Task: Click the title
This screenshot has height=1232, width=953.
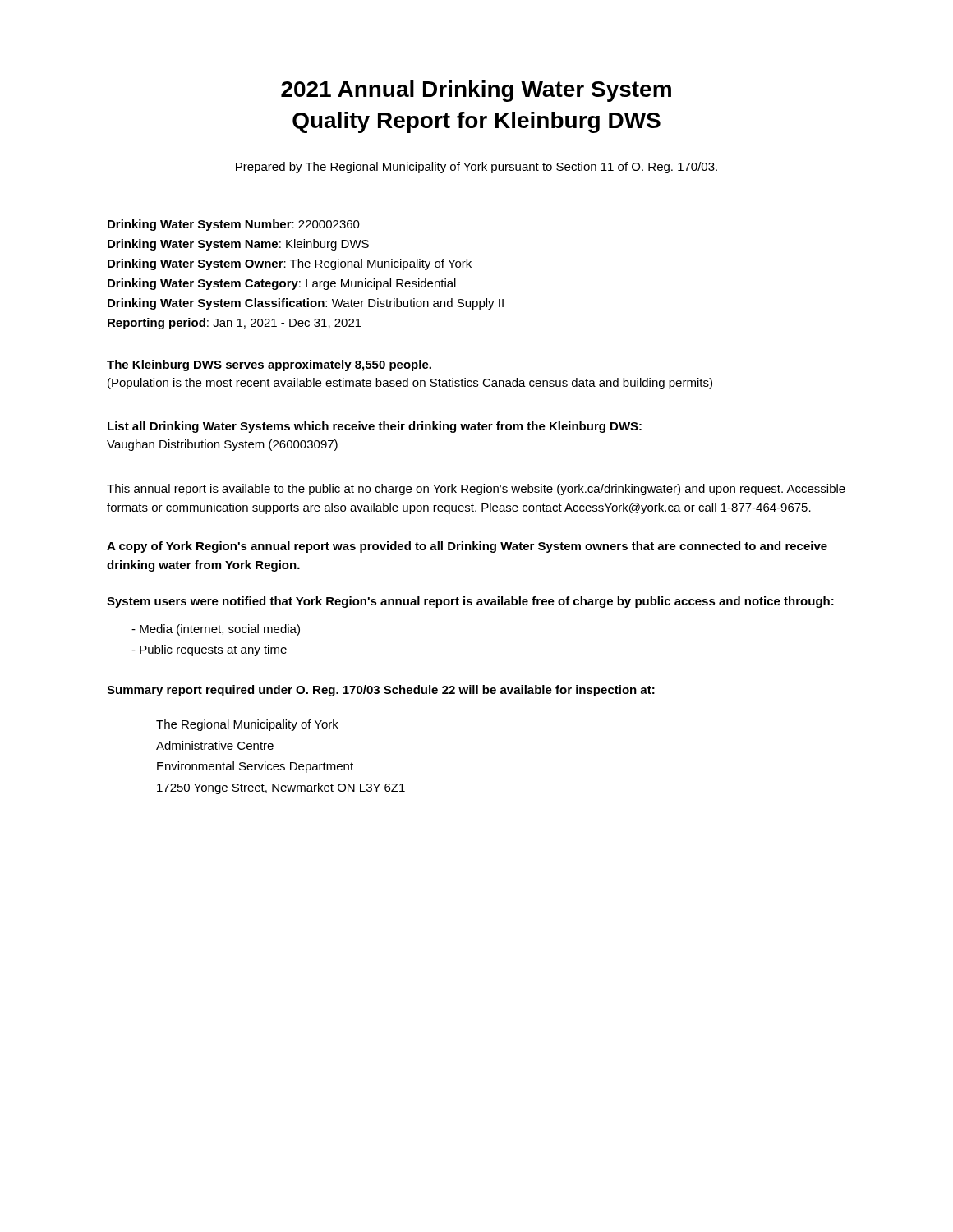Action: (476, 105)
